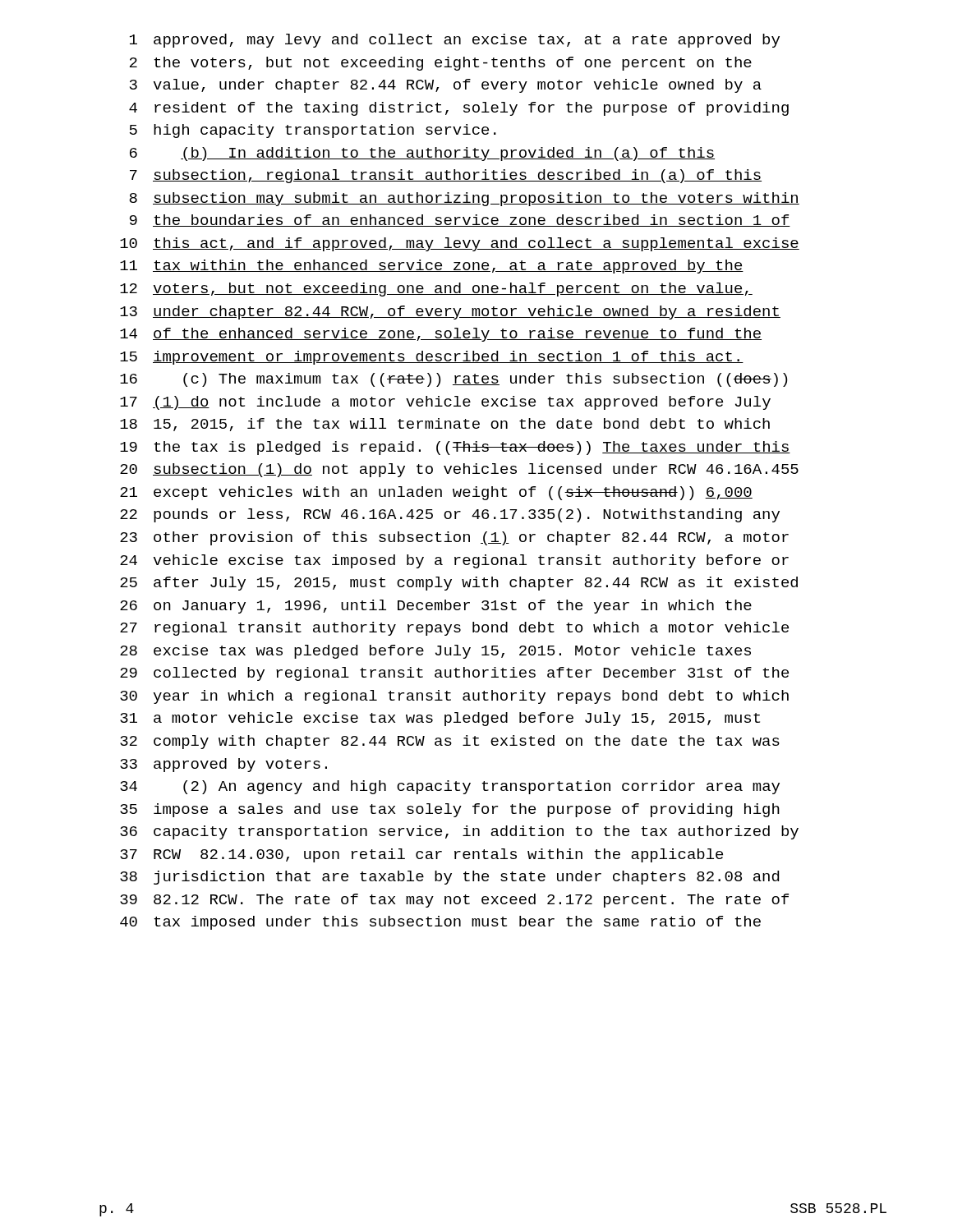Navigate to the element starting "11 tax within"
The image size is (953, 1232).
(493, 267)
